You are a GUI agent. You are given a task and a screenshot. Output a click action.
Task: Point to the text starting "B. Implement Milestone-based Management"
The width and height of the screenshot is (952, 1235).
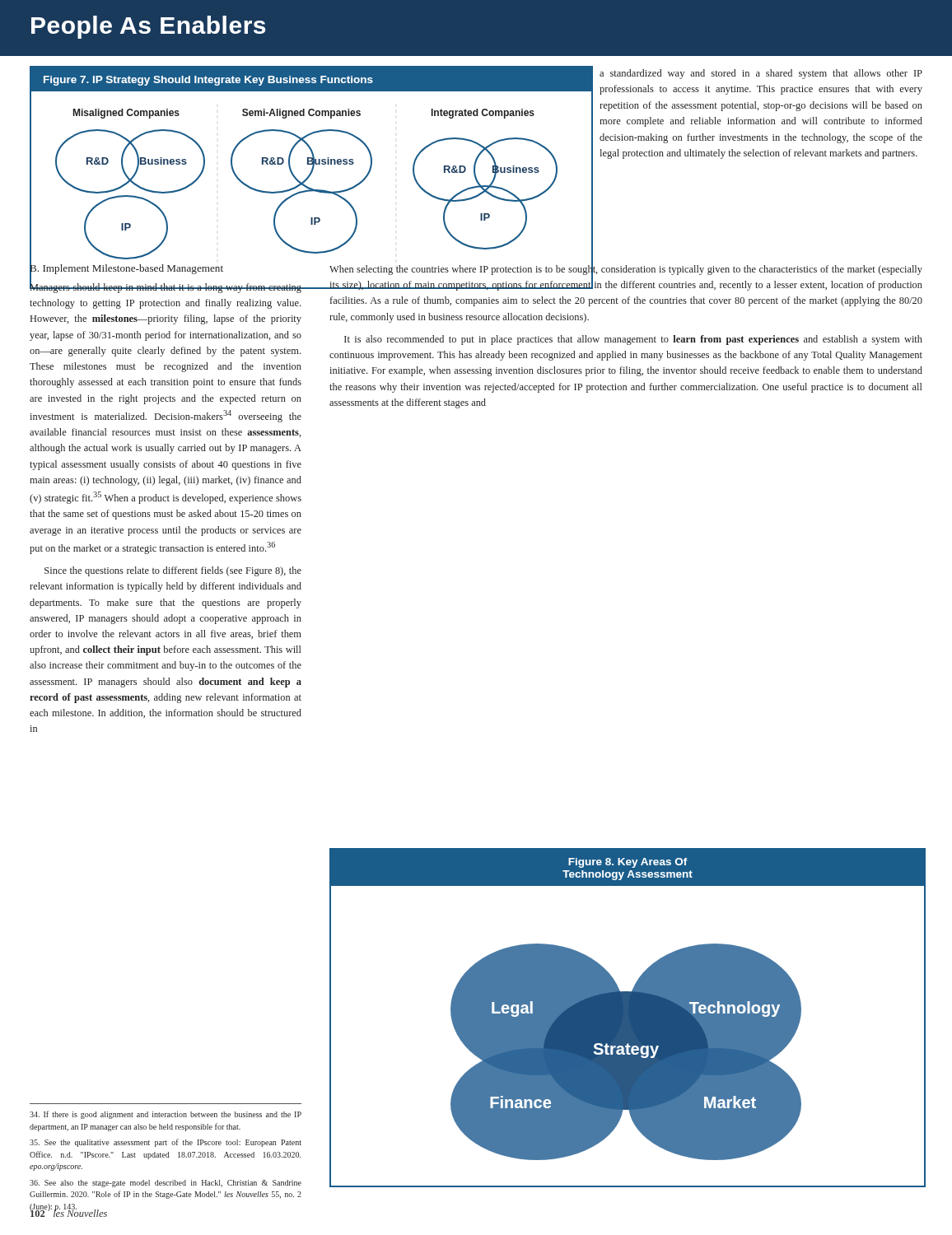point(126,268)
